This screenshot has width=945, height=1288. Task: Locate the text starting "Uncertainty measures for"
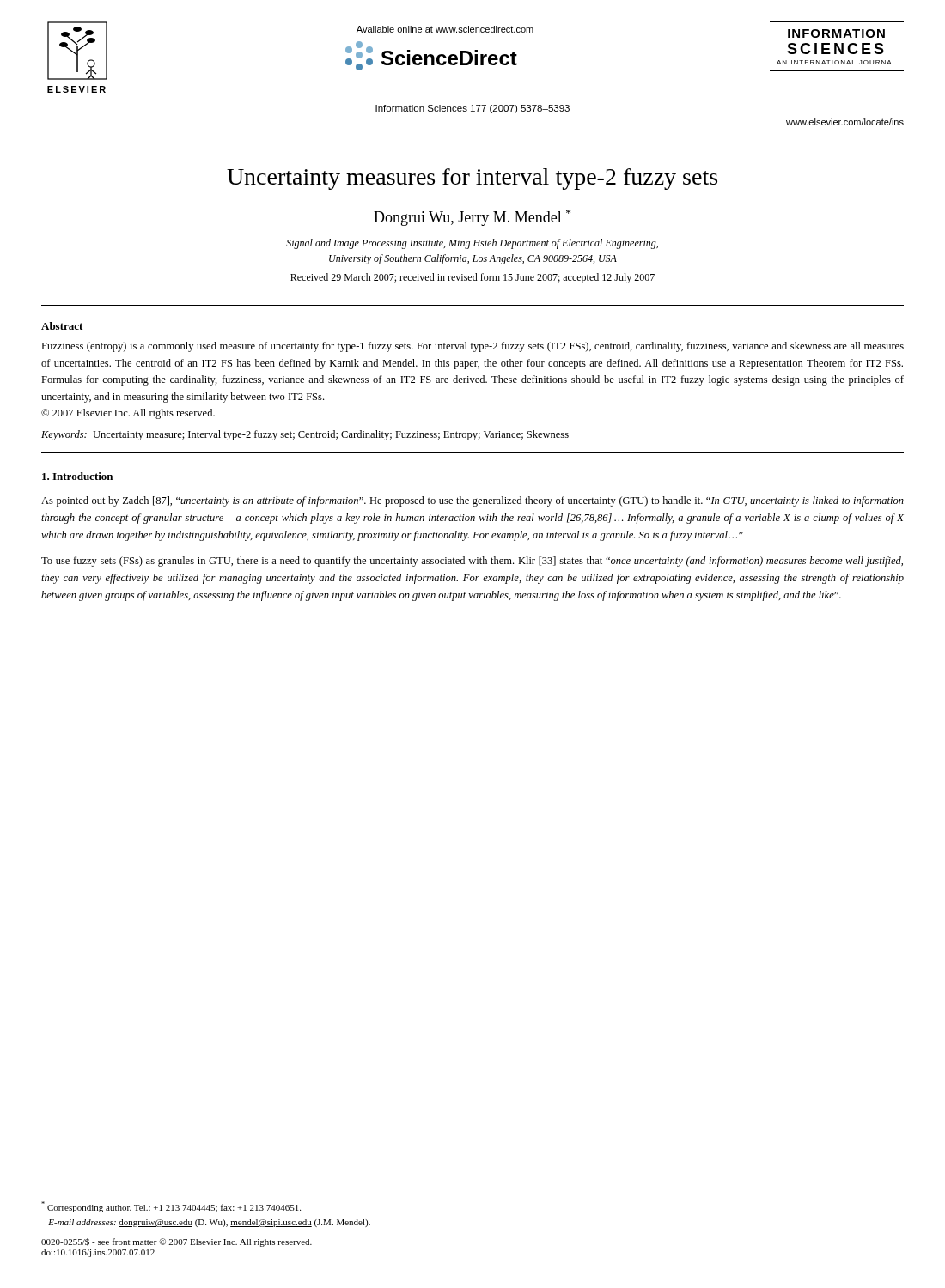click(x=472, y=176)
